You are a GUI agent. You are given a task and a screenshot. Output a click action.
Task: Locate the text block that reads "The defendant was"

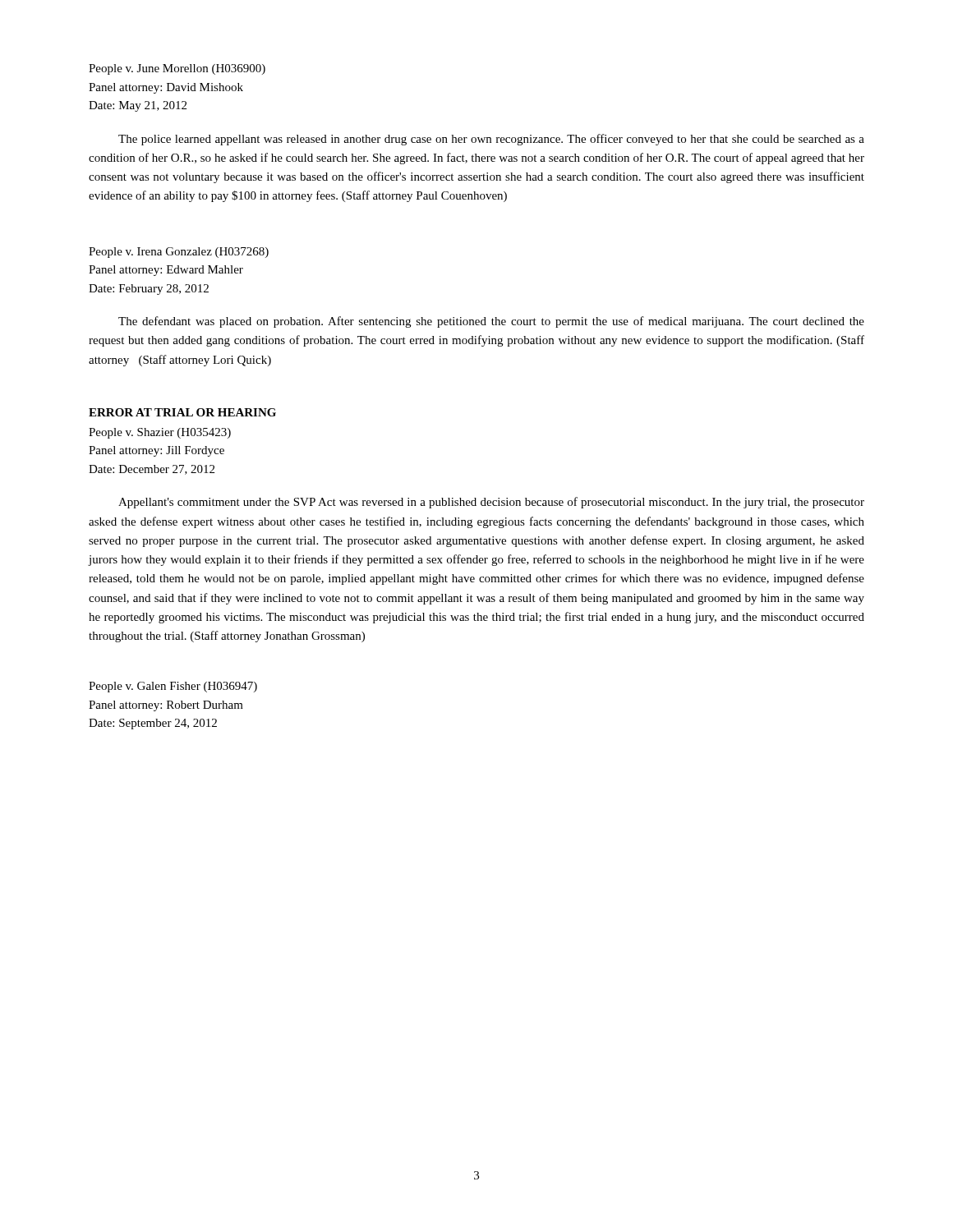tap(476, 340)
